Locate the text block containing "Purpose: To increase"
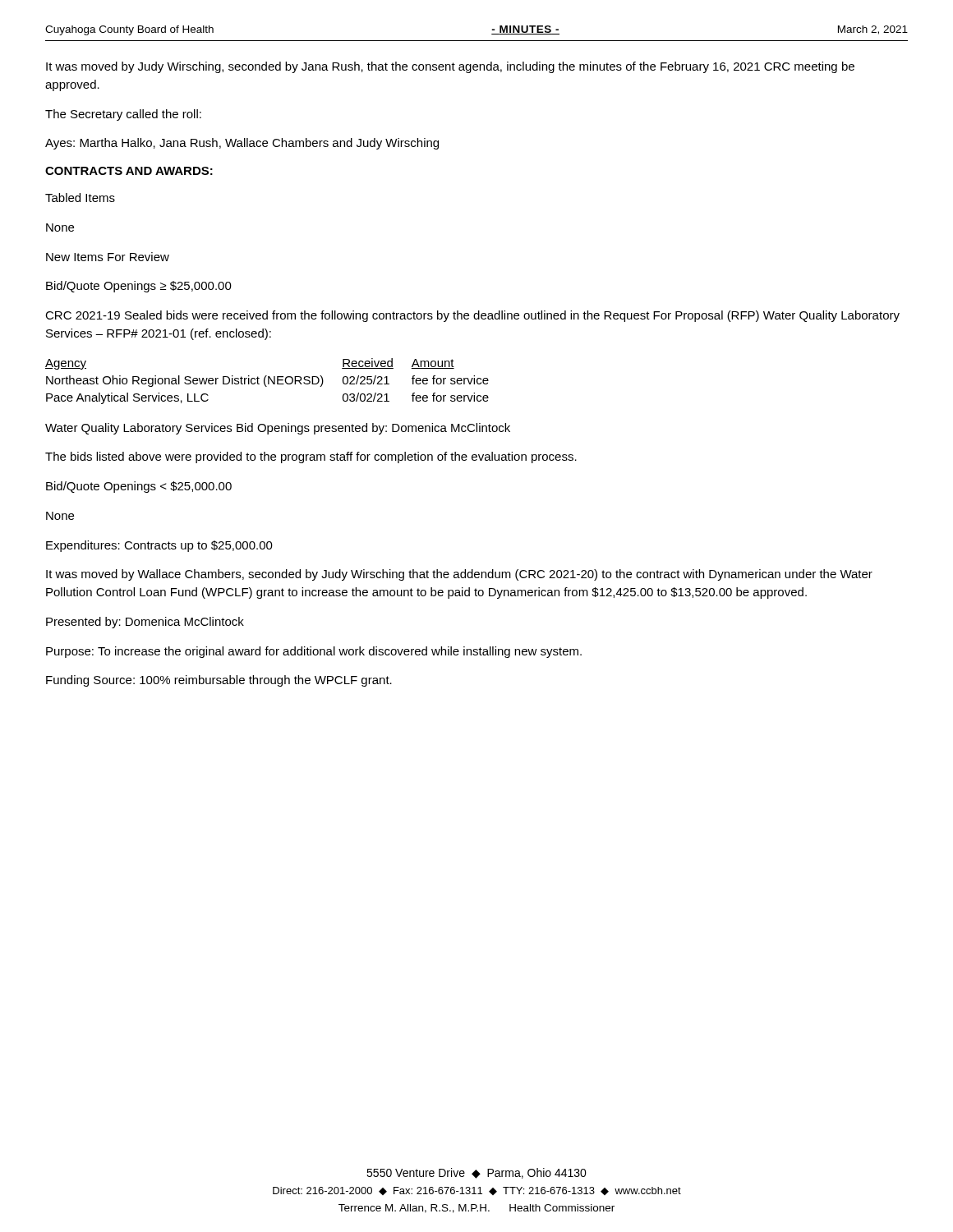The height and width of the screenshot is (1232, 953). [314, 650]
